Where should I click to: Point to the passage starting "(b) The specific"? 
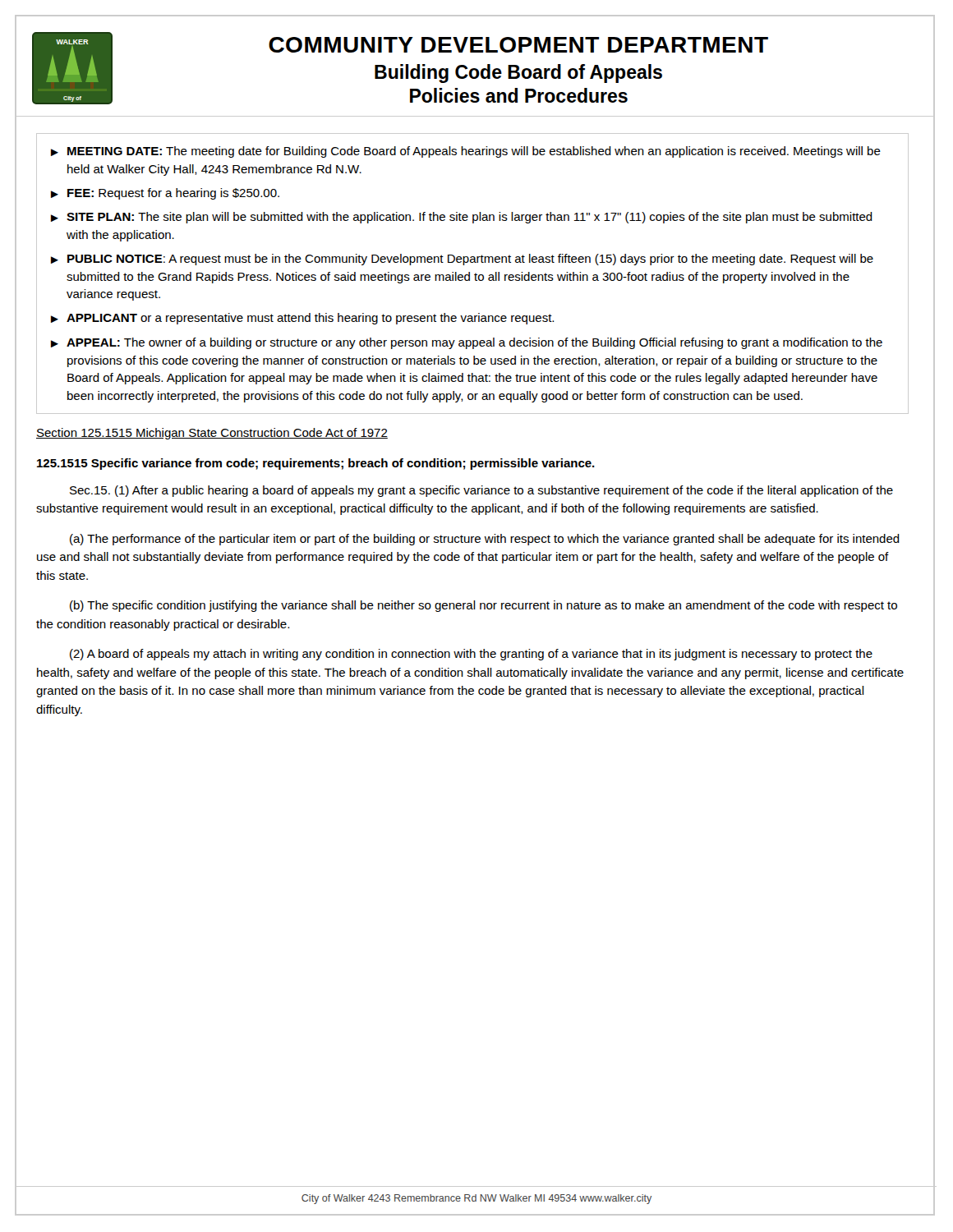point(467,614)
